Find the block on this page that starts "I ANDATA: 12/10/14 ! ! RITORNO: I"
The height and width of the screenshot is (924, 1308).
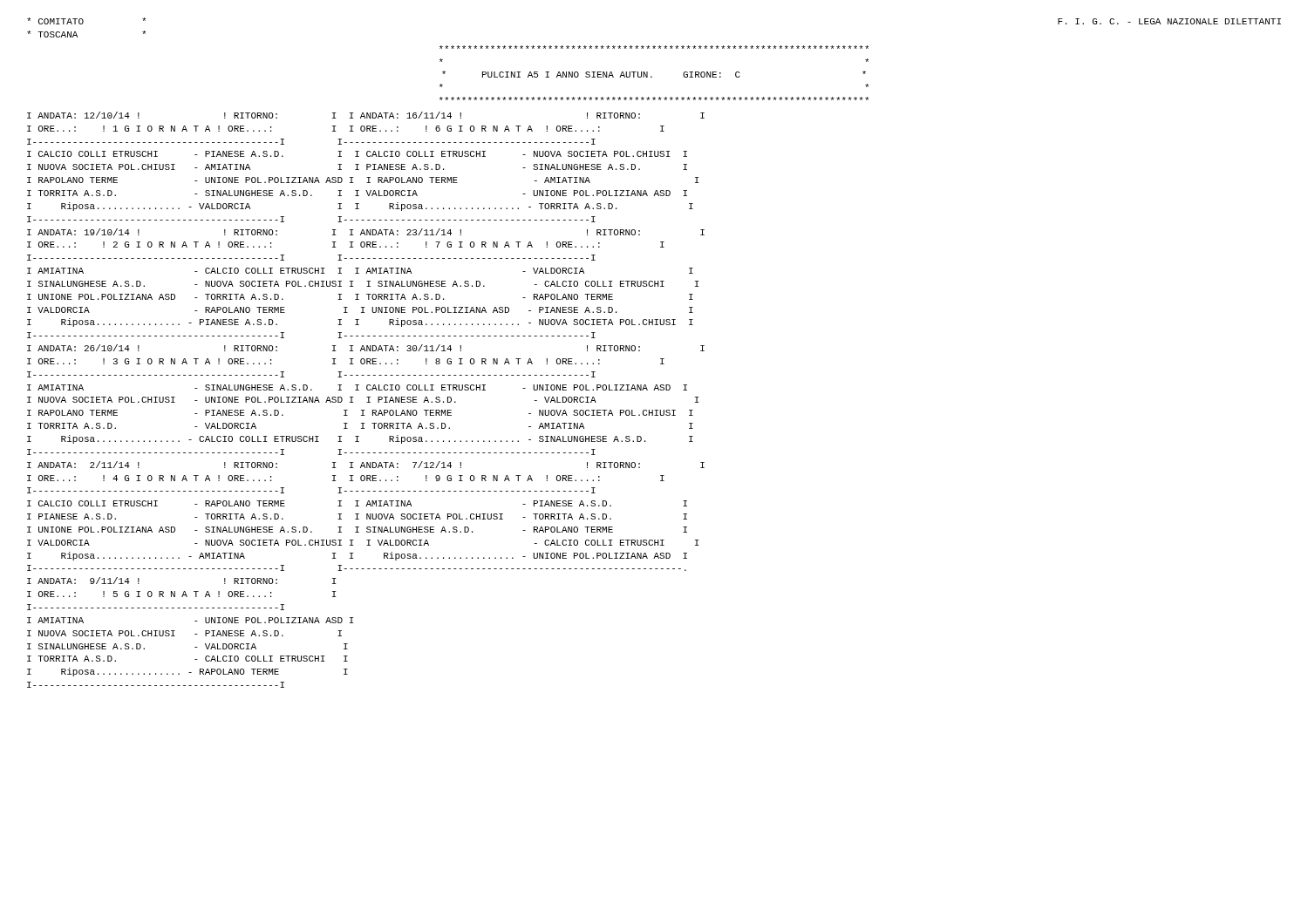(654, 401)
